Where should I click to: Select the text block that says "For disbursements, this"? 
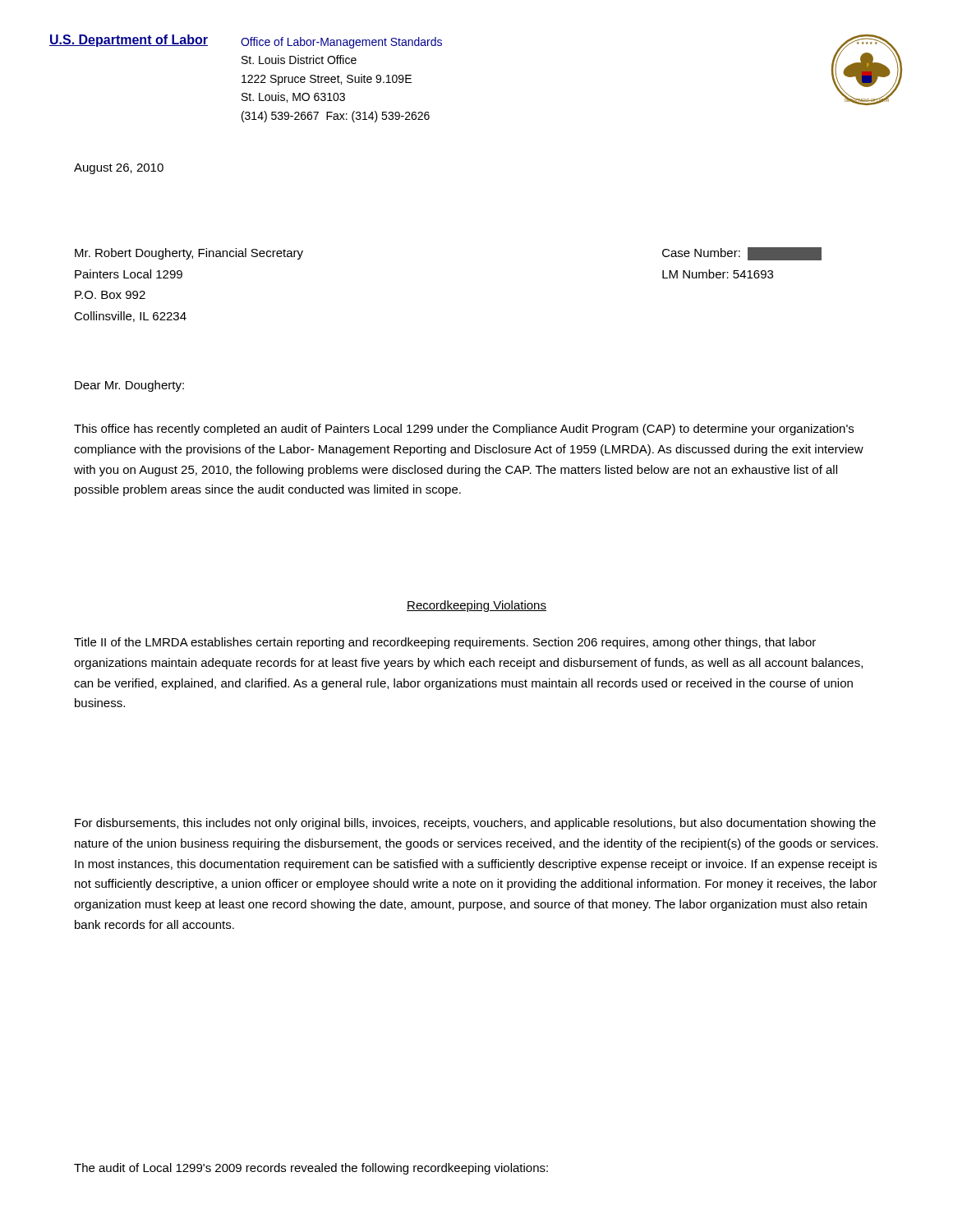coord(476,873)
